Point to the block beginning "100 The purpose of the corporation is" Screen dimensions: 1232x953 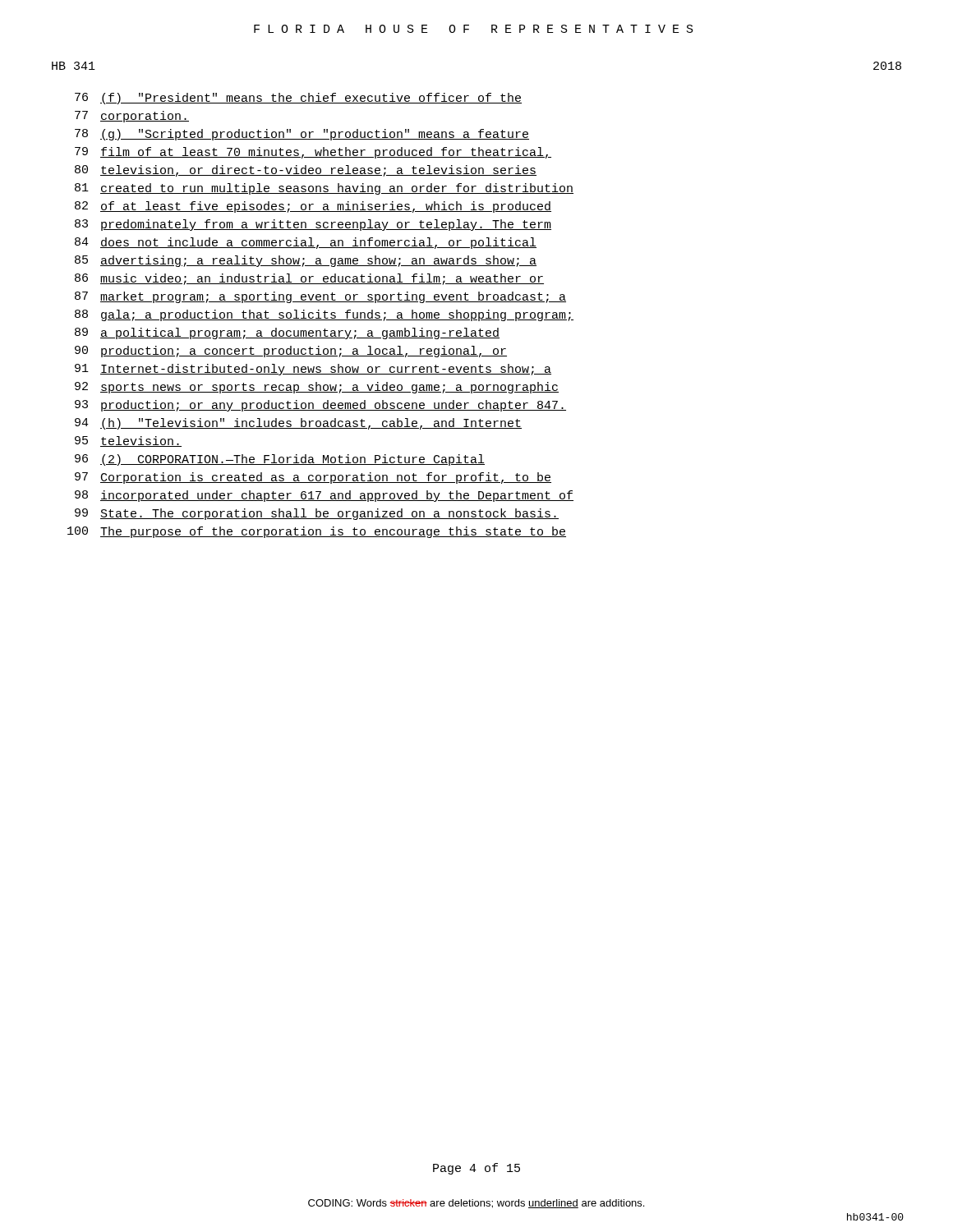476,533
